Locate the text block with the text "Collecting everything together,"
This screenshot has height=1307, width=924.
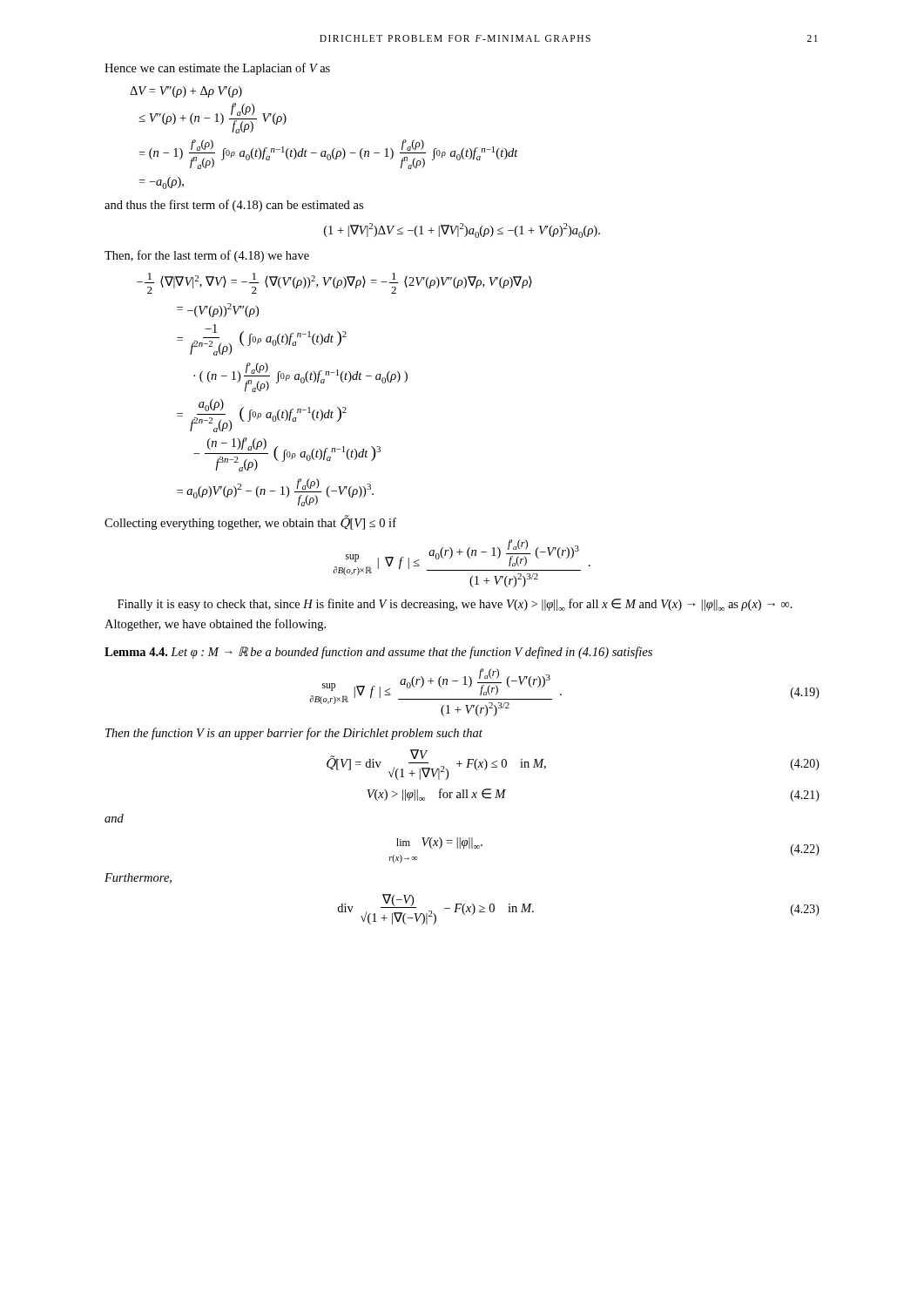click(x=250, y=523)
